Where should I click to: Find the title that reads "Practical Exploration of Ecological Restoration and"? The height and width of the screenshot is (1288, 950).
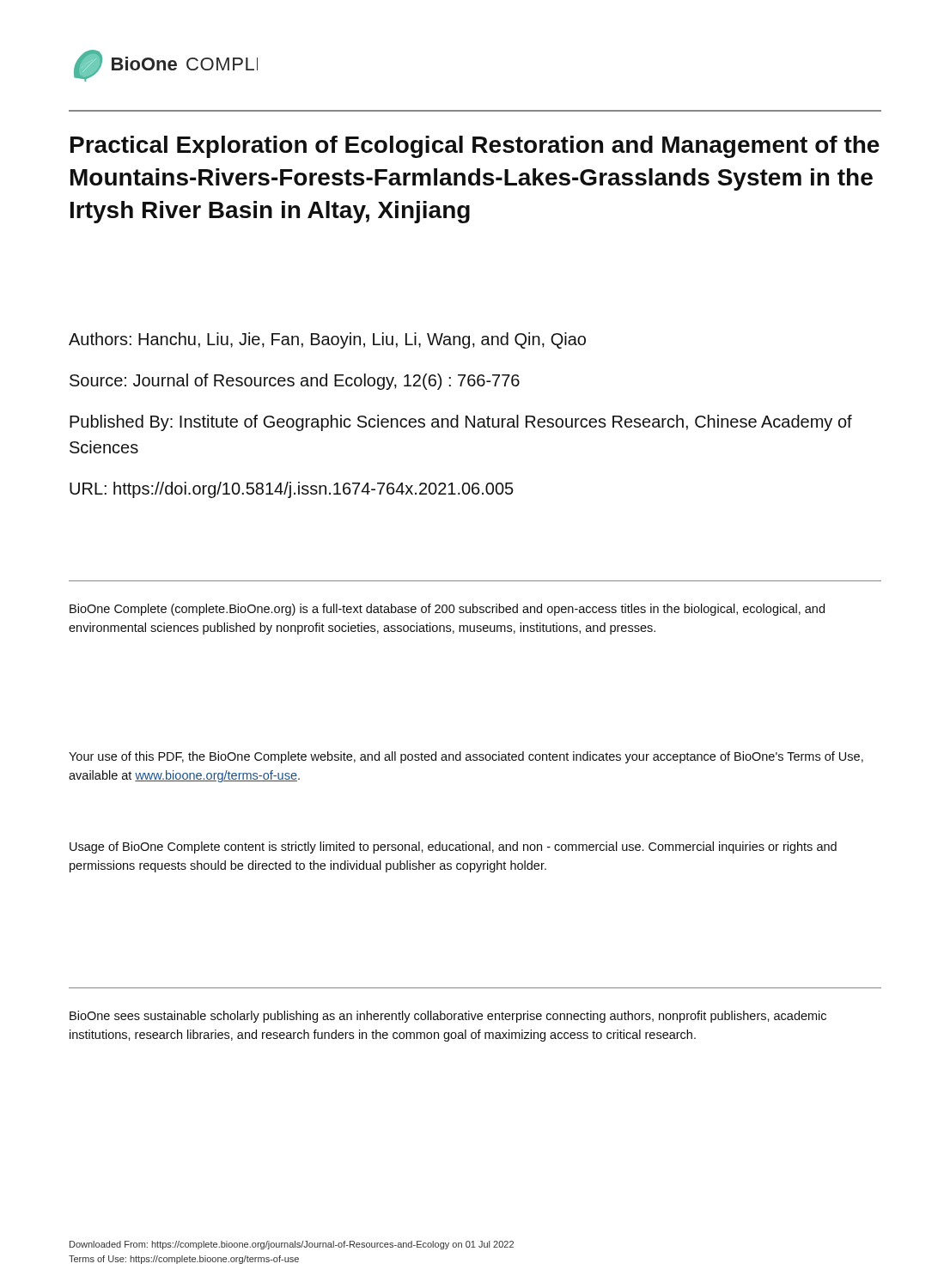[475, 177]
